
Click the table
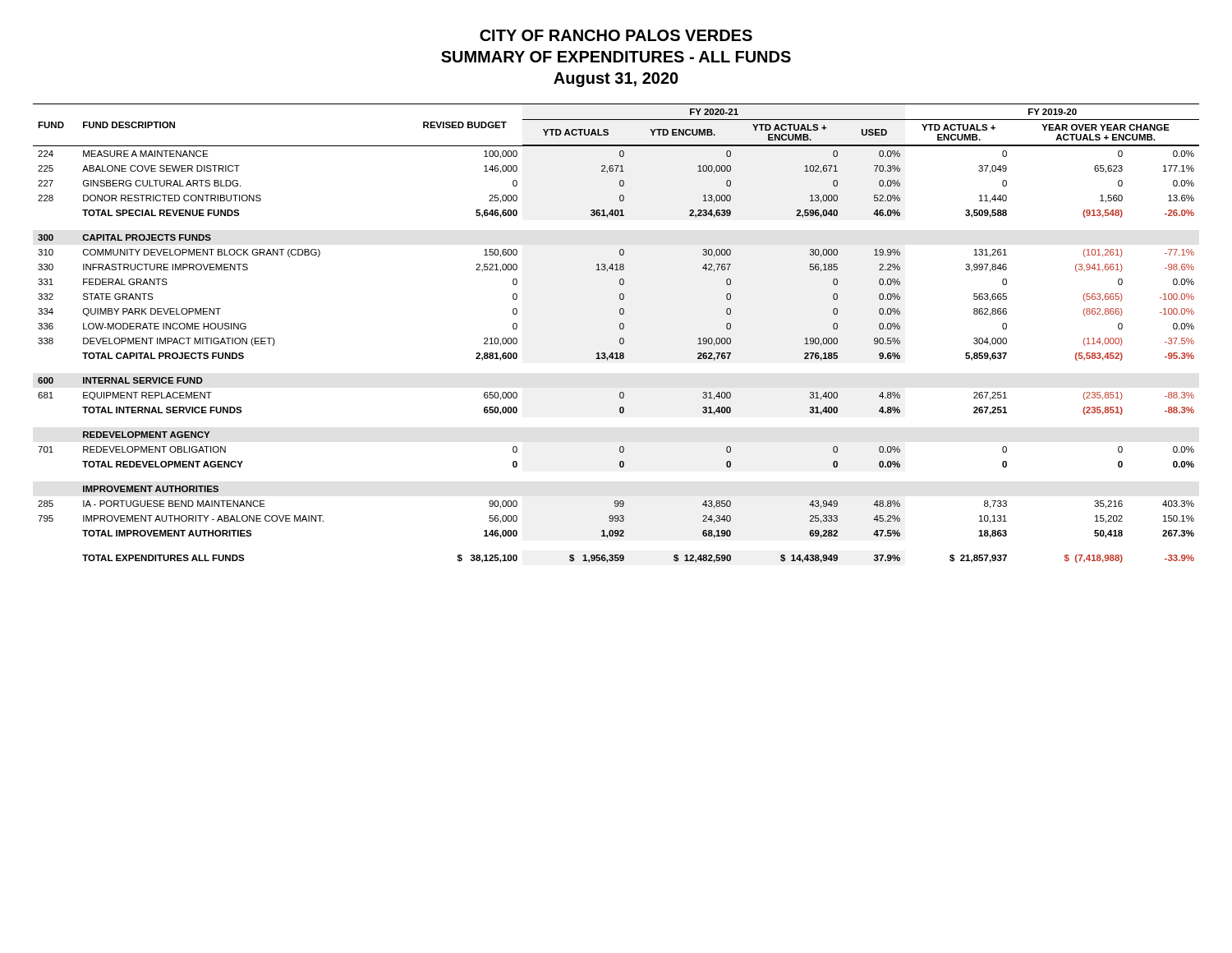(616, 334)
